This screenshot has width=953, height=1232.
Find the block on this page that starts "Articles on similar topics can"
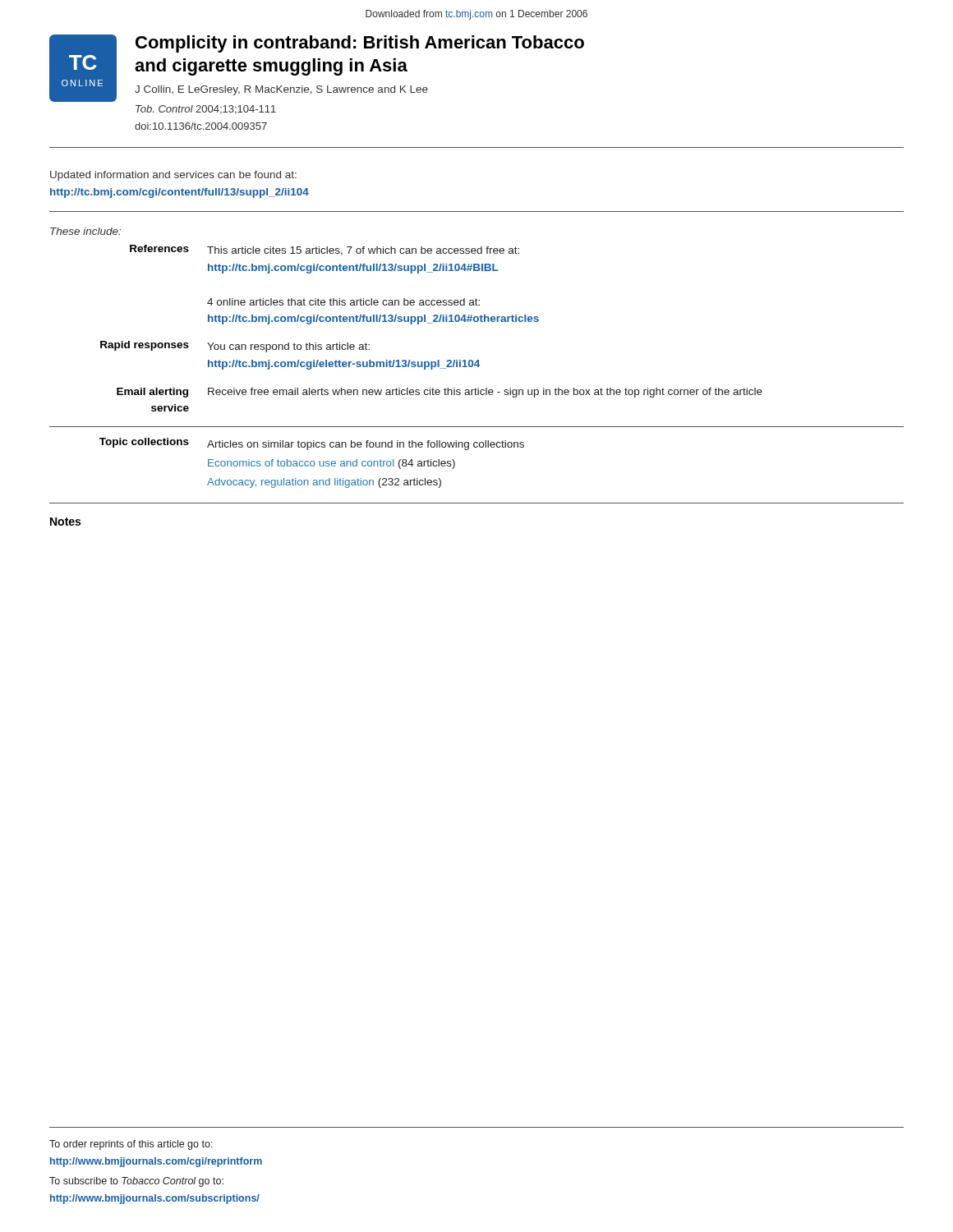pos(366,463)
